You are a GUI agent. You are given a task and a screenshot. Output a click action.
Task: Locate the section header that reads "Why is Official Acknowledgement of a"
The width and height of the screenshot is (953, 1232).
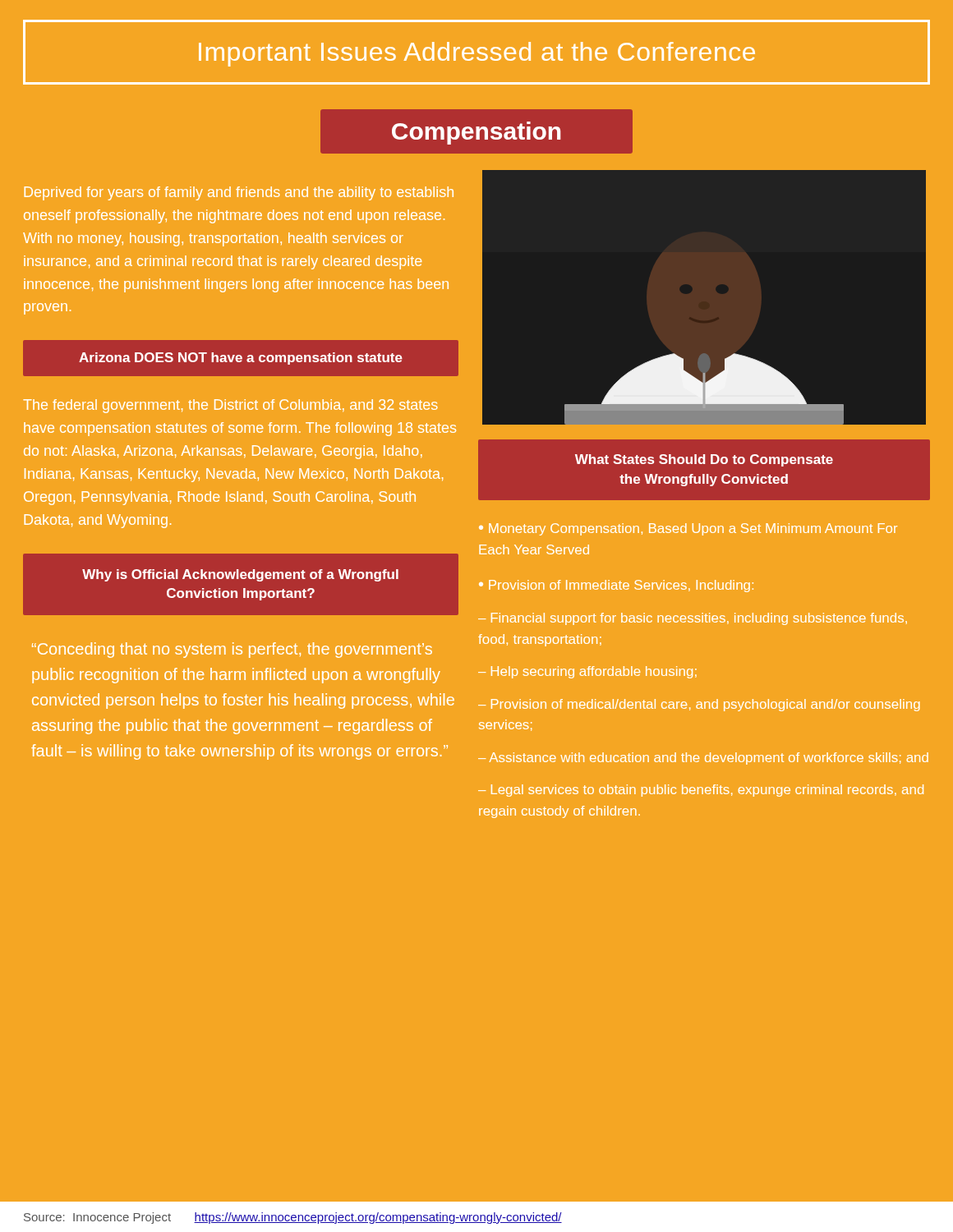click(x=241, y=584)
